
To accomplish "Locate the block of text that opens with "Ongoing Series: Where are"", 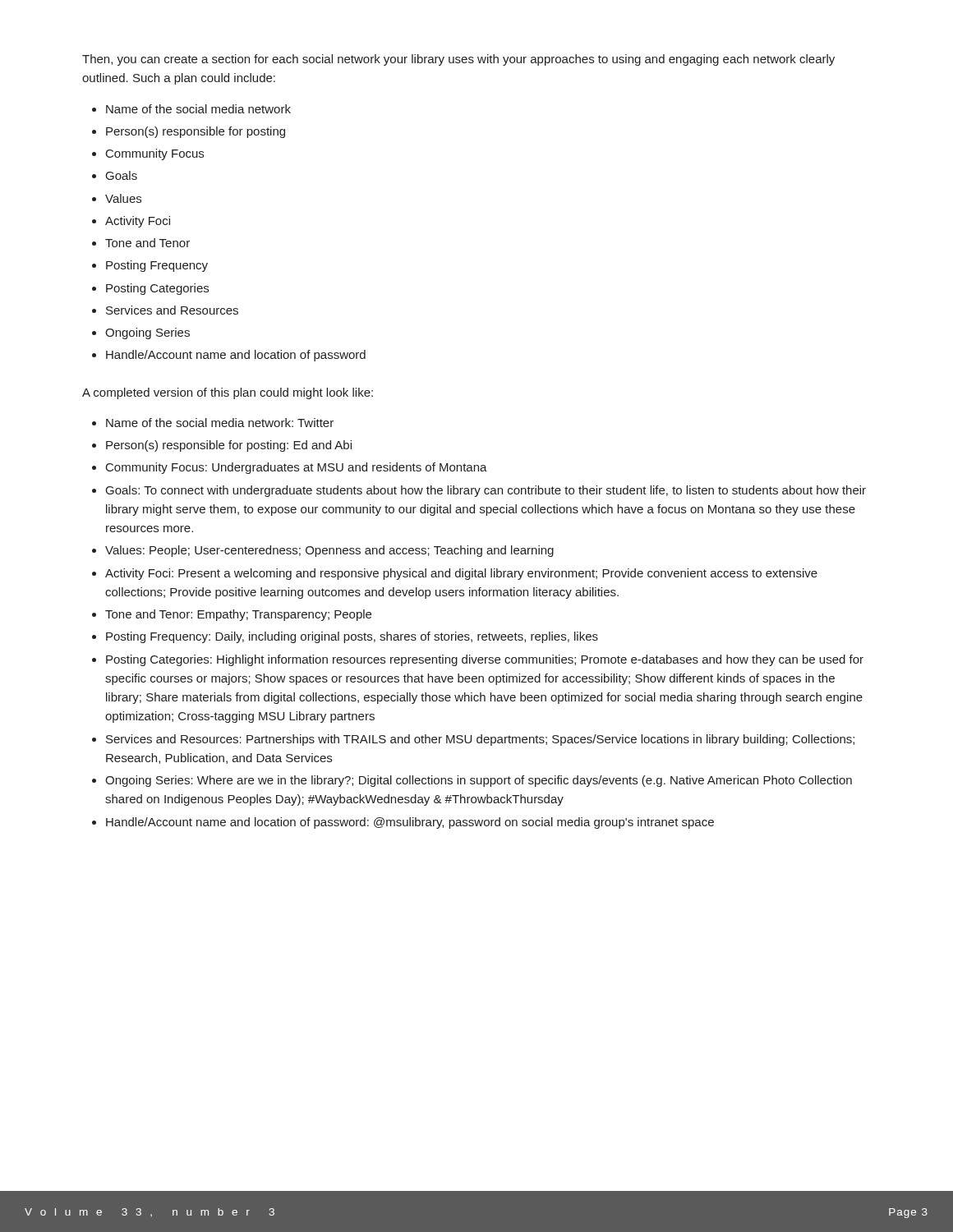I will [479, 789].
